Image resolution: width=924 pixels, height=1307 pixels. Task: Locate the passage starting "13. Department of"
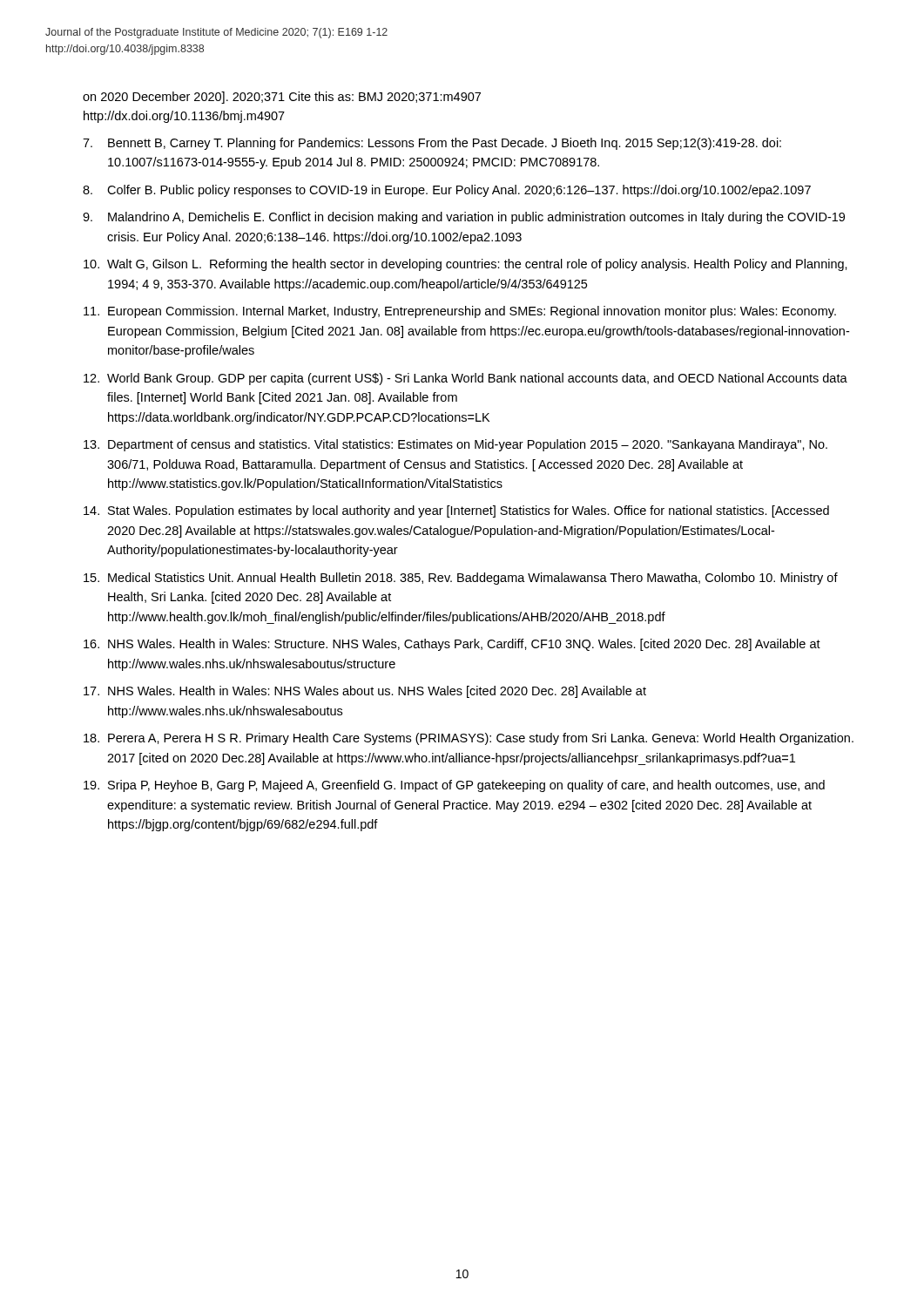click(471, 464)
